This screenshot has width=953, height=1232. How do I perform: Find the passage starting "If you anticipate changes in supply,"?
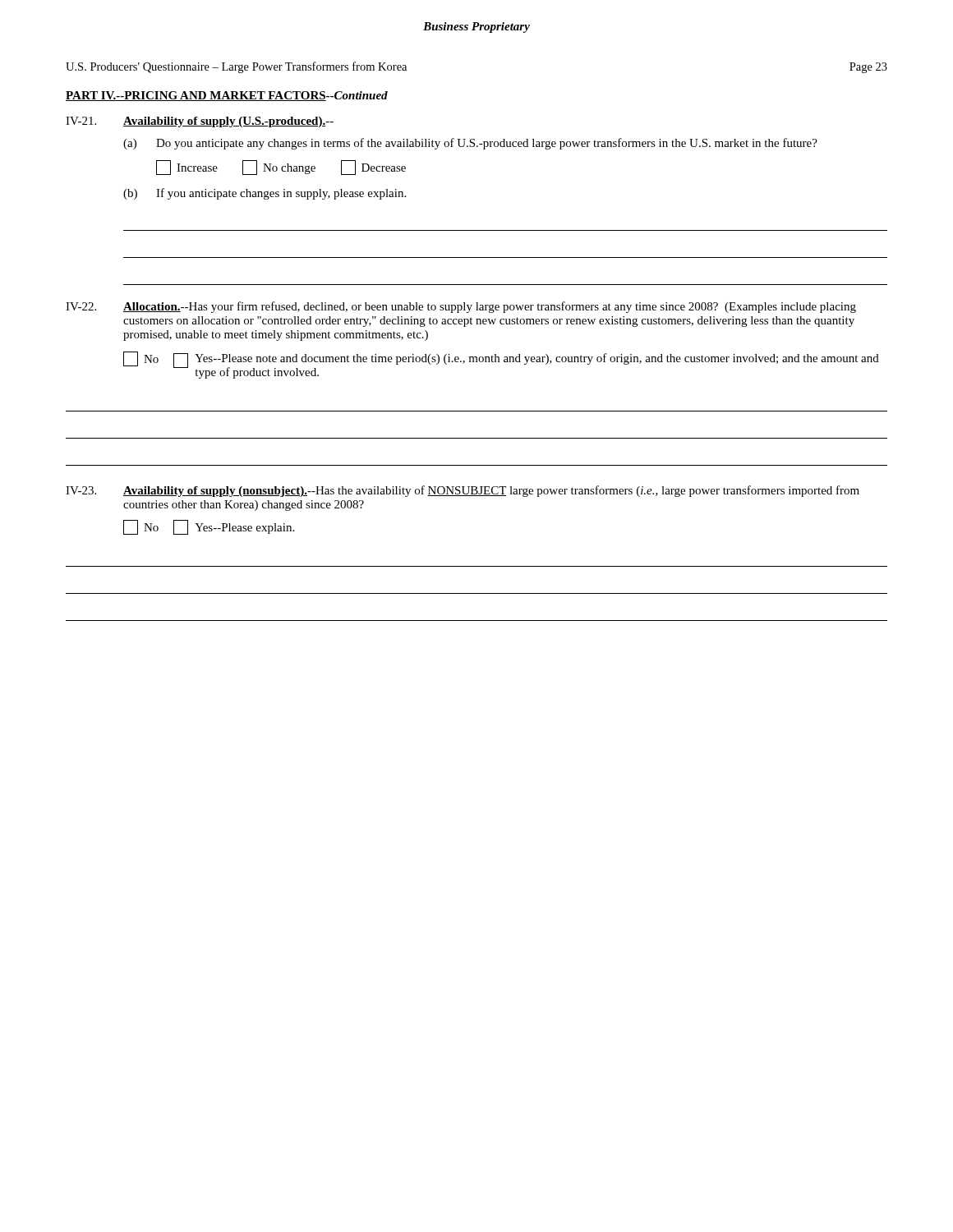pyautogui.click(x=281, y=193)
